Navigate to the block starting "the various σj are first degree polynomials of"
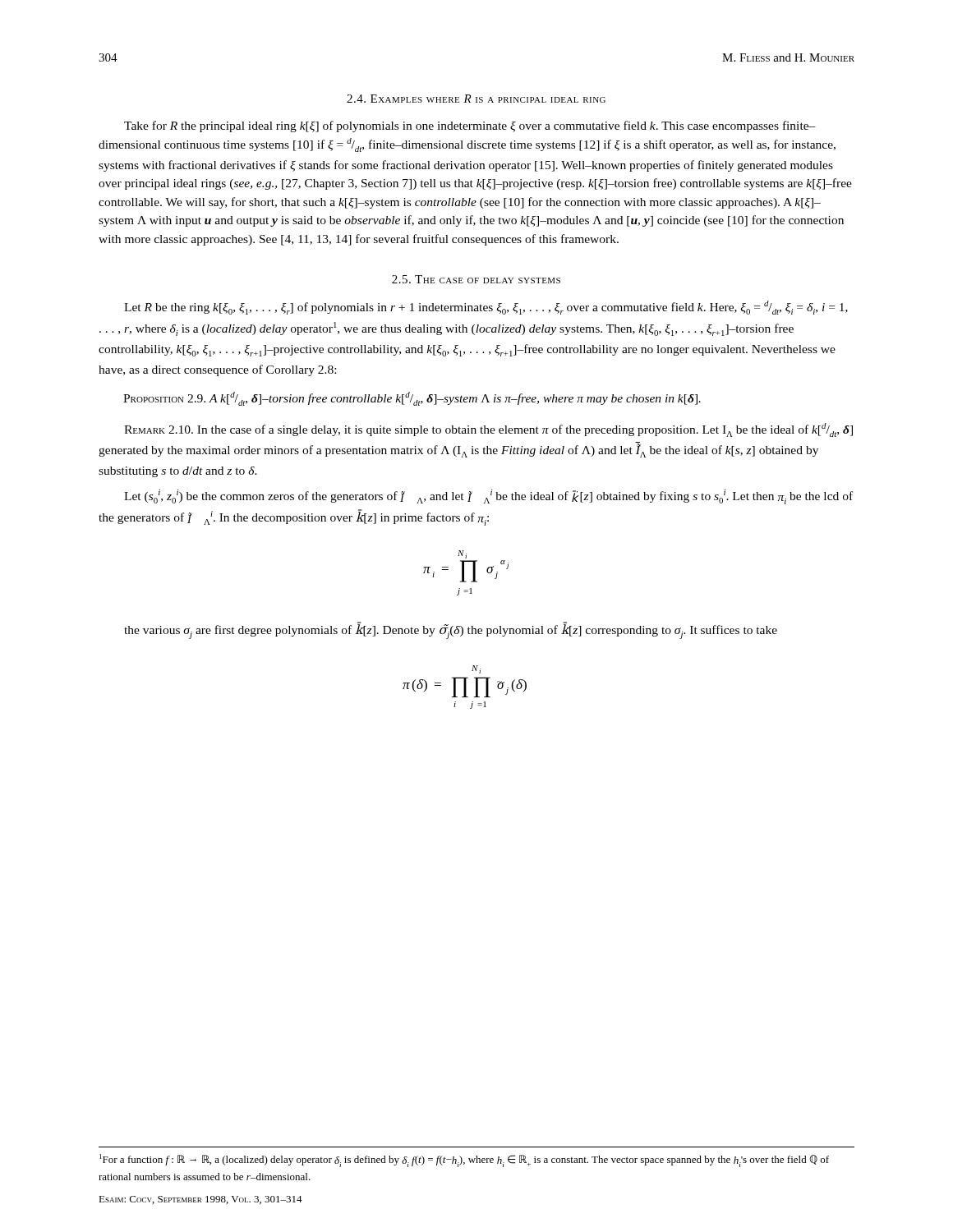The height and width of the screenshot is (1232, 953). [476, 631]
